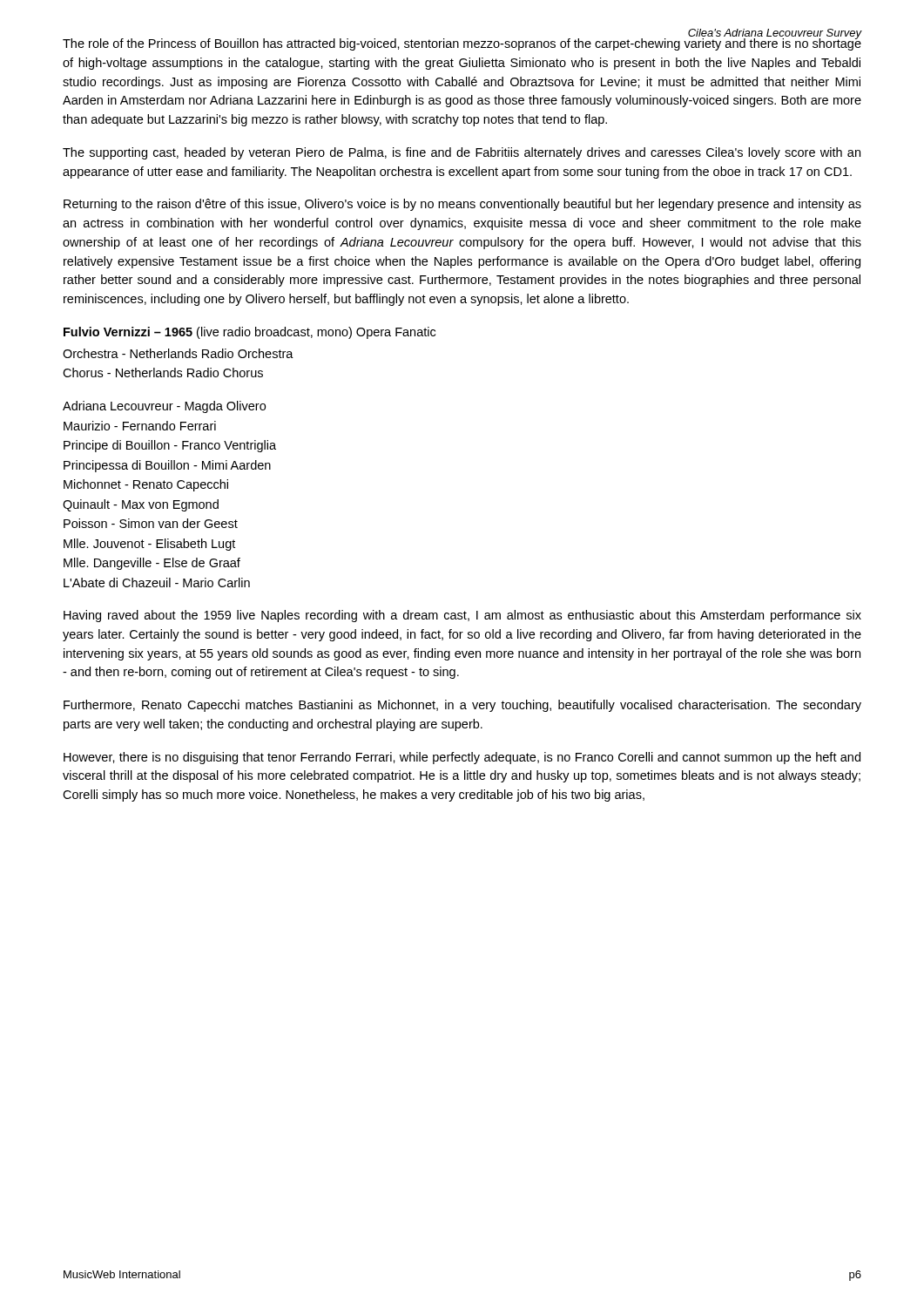Image resolution: width=924 pixels, height=1307 pixels.
Task: Find the block on this page that starts "The supporting cast, headed by"
Action: pos(462,162)
